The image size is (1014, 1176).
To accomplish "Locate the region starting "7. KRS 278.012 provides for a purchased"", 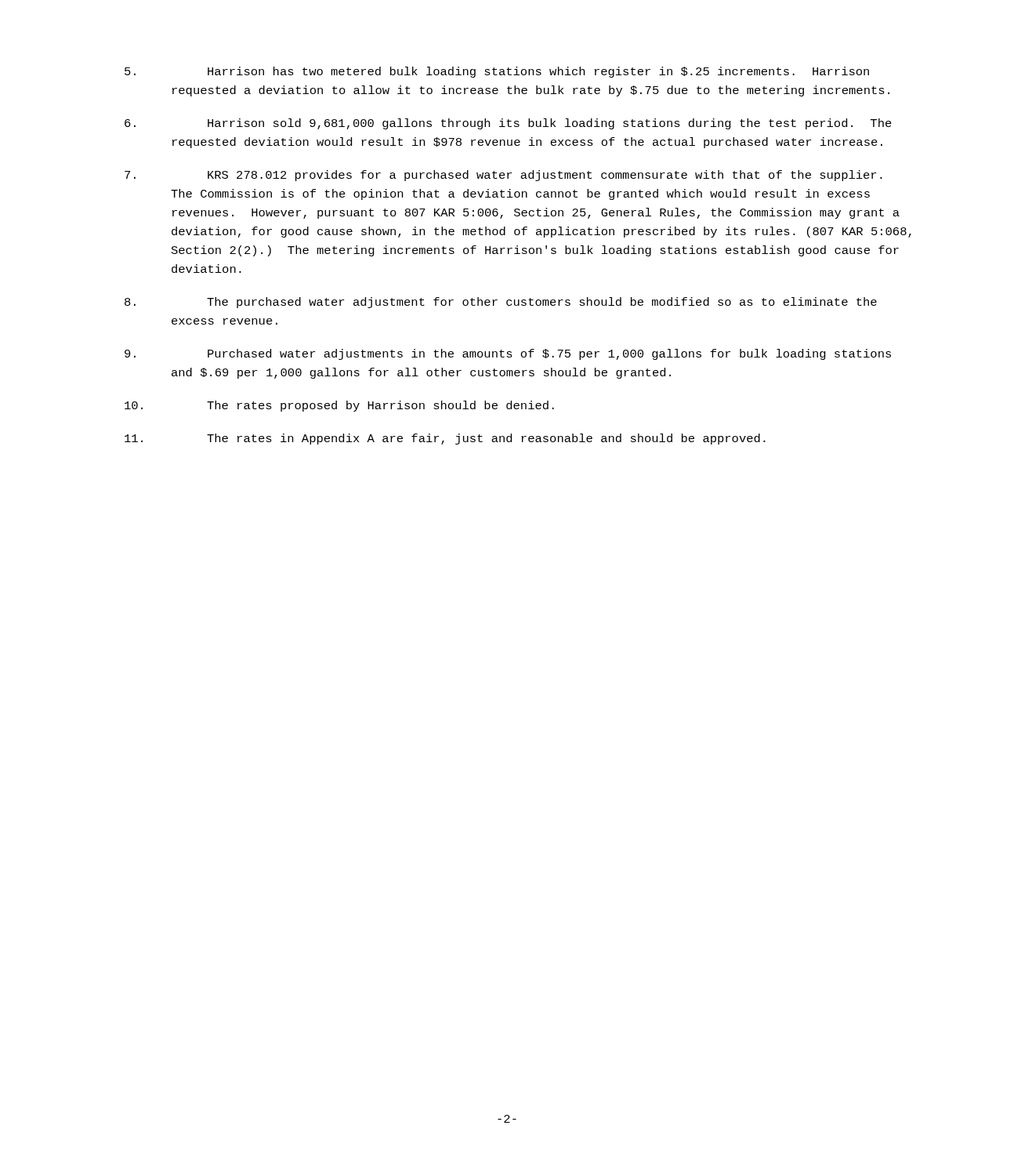I will click(520, 222).
